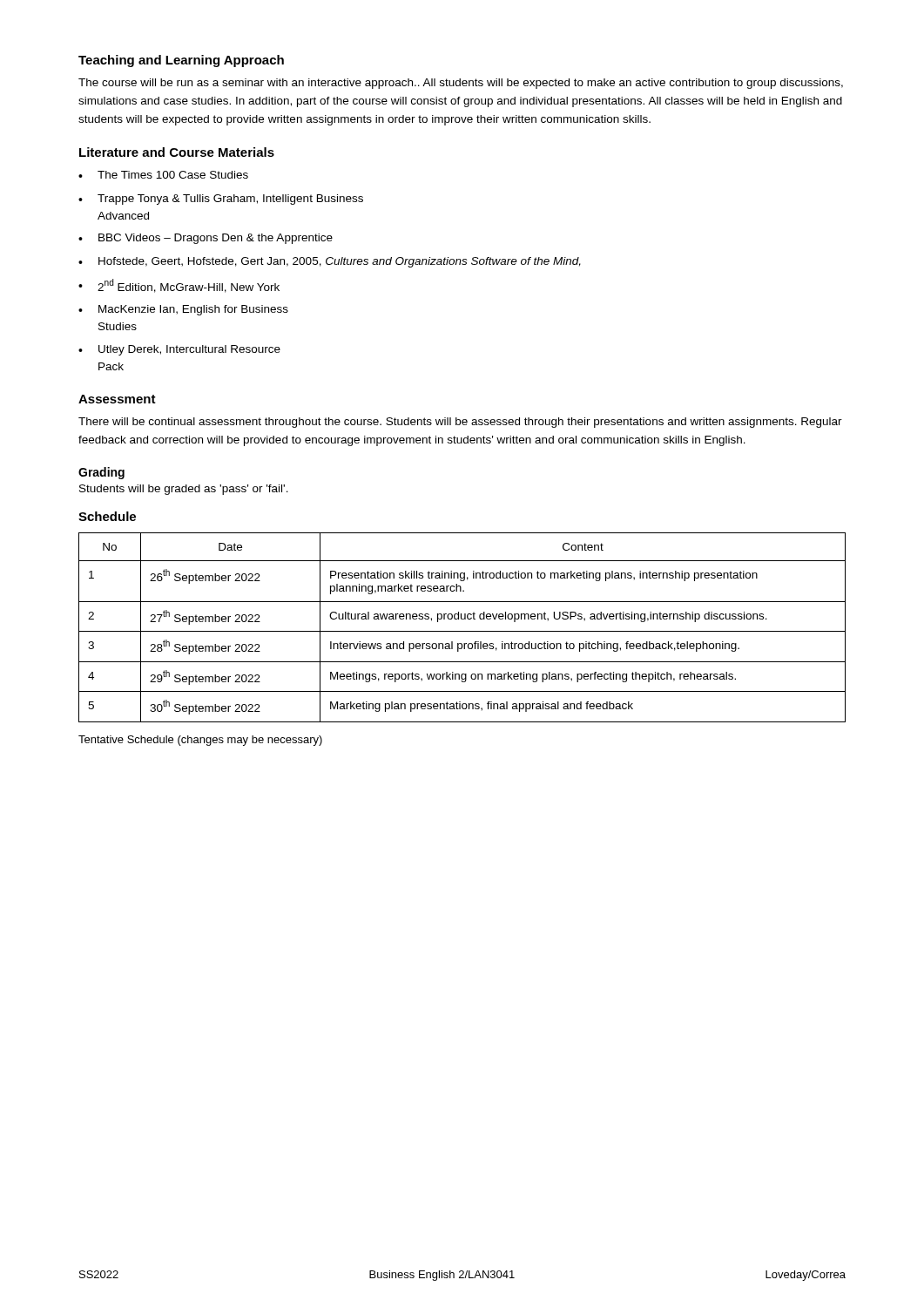Screen dimensions: 1307x924
Task: Click the passage that begins "Tentative Schedule (changes may"
Action: (x=200, y=739)
